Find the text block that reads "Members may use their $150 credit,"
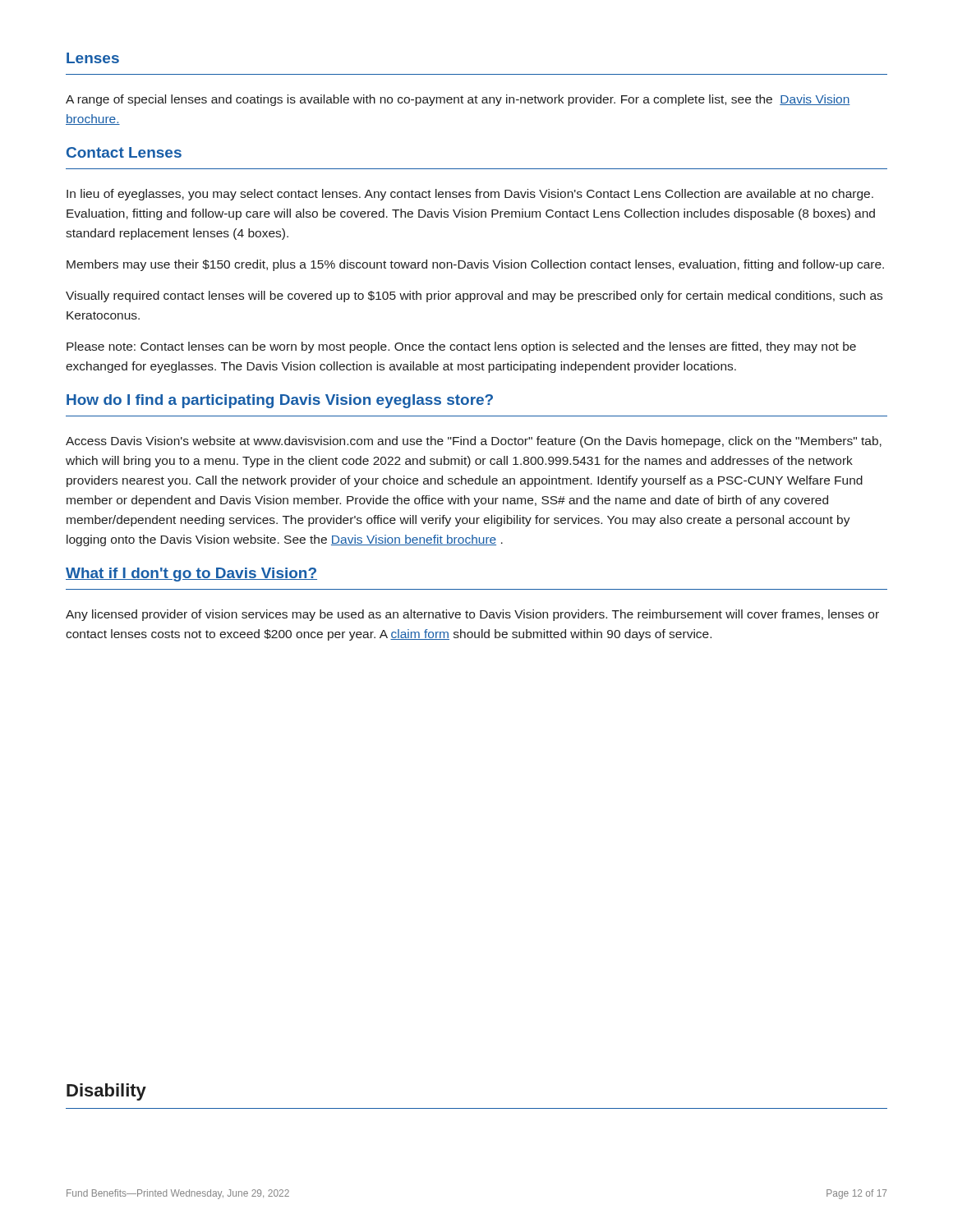953x1232 pixels. tap(475, 264)
